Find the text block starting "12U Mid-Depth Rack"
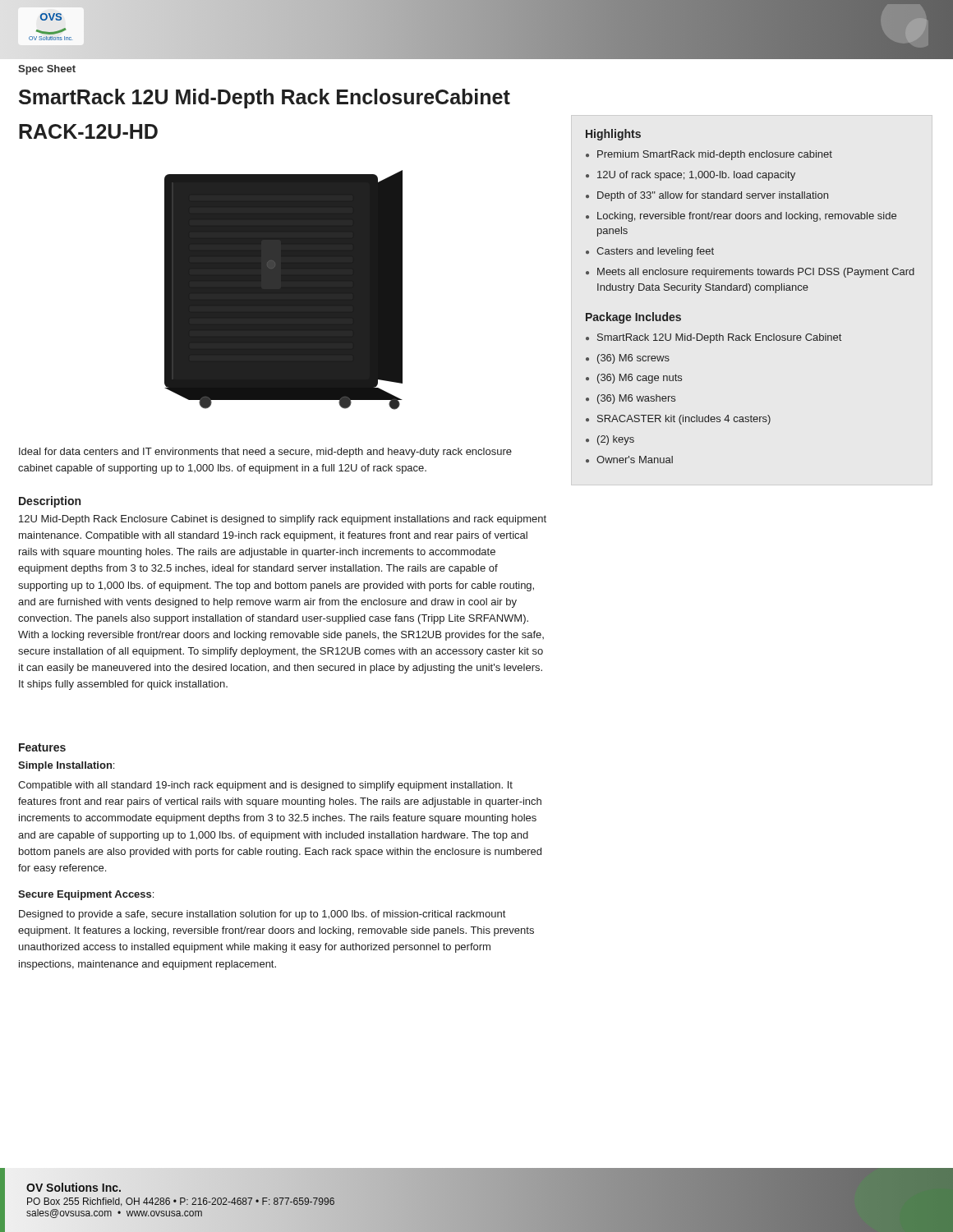The height and width of the screenshot is (1232, 953). tap(282, 601)
